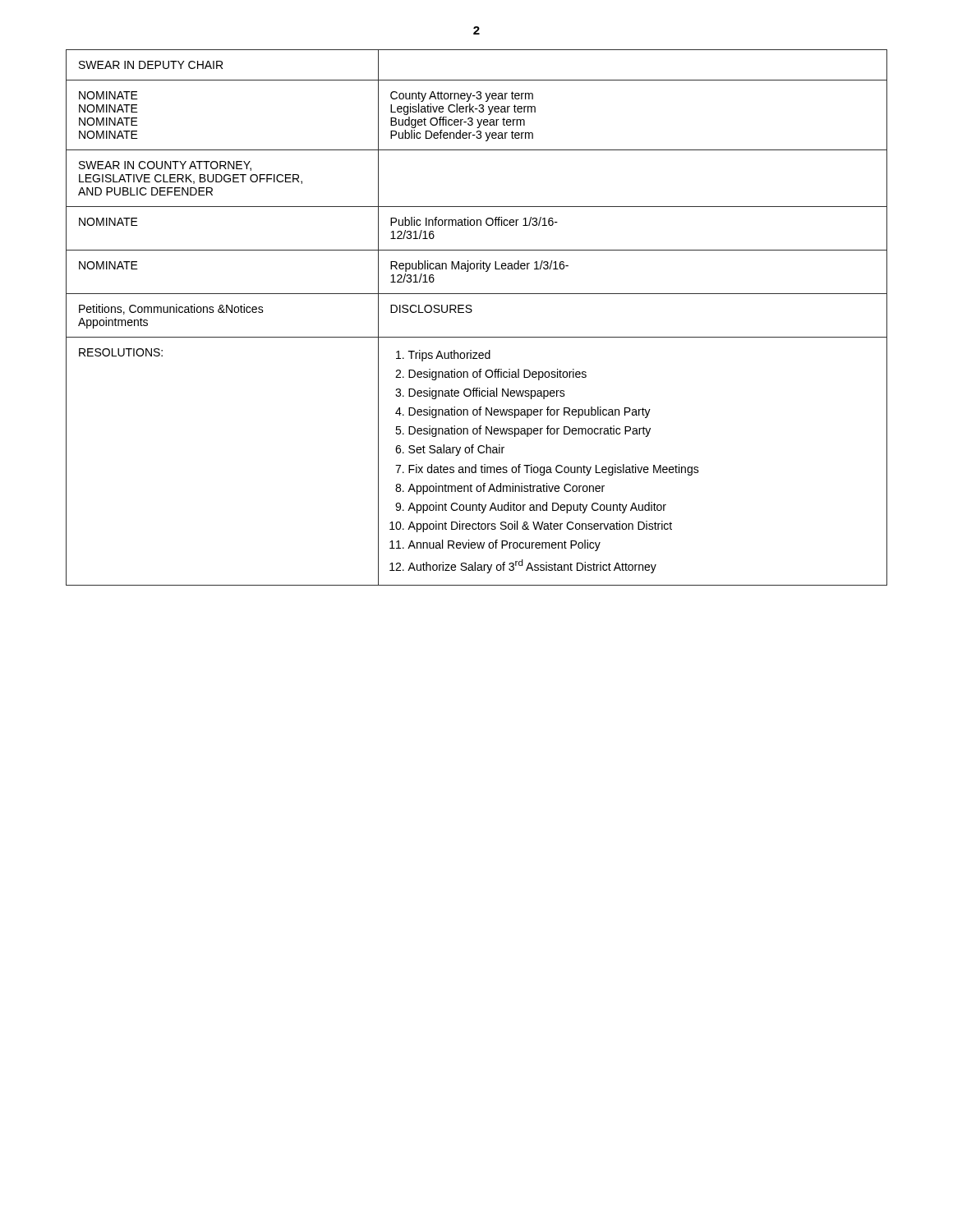This screenshot has height=1232, width=953.
Task: Locate the list item with the text "Appoint County Auditor and Deputy County Auditor"
Action: 537,507
